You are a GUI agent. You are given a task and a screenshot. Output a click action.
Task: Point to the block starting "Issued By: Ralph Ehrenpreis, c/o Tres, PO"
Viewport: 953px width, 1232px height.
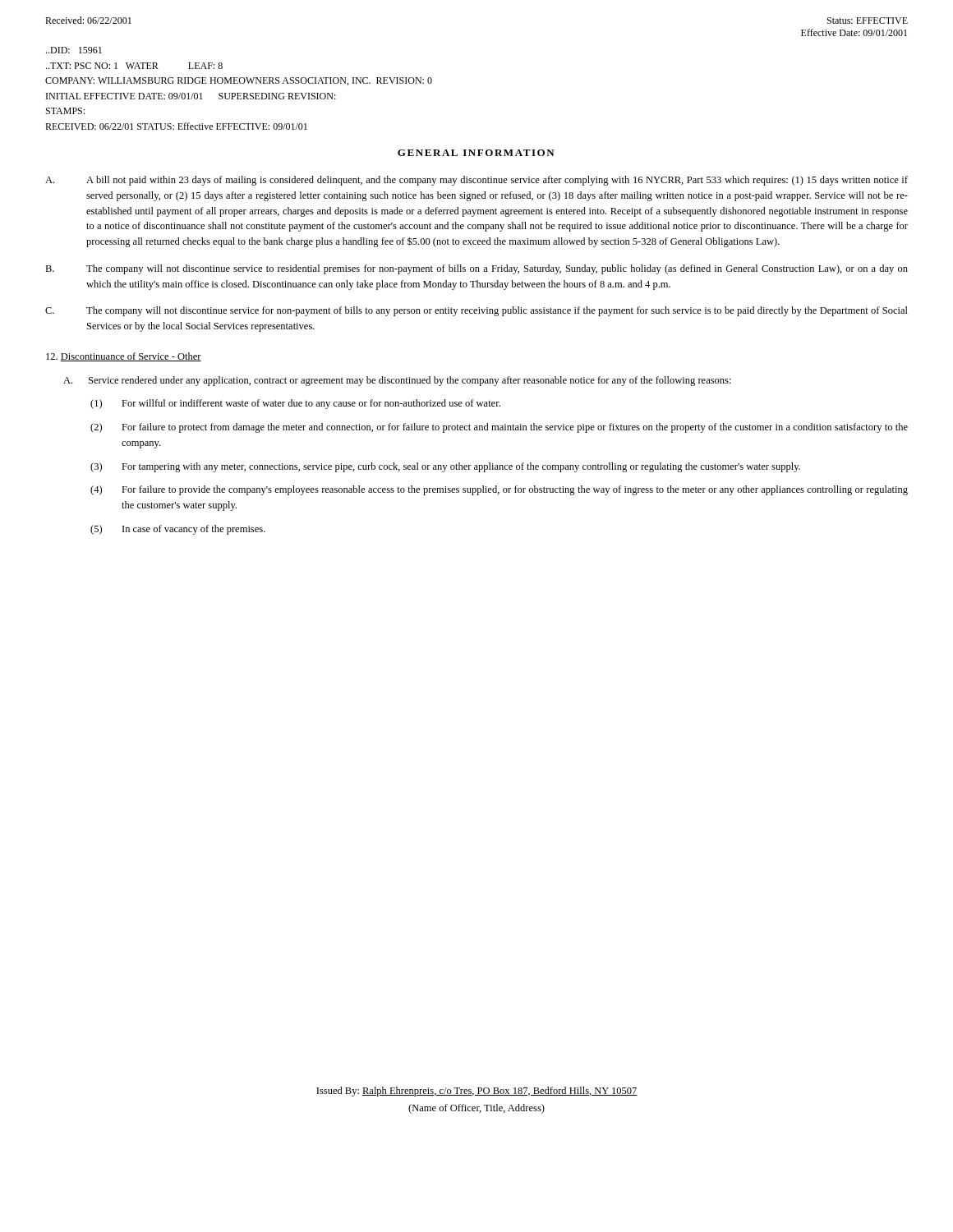(476, 1099)
